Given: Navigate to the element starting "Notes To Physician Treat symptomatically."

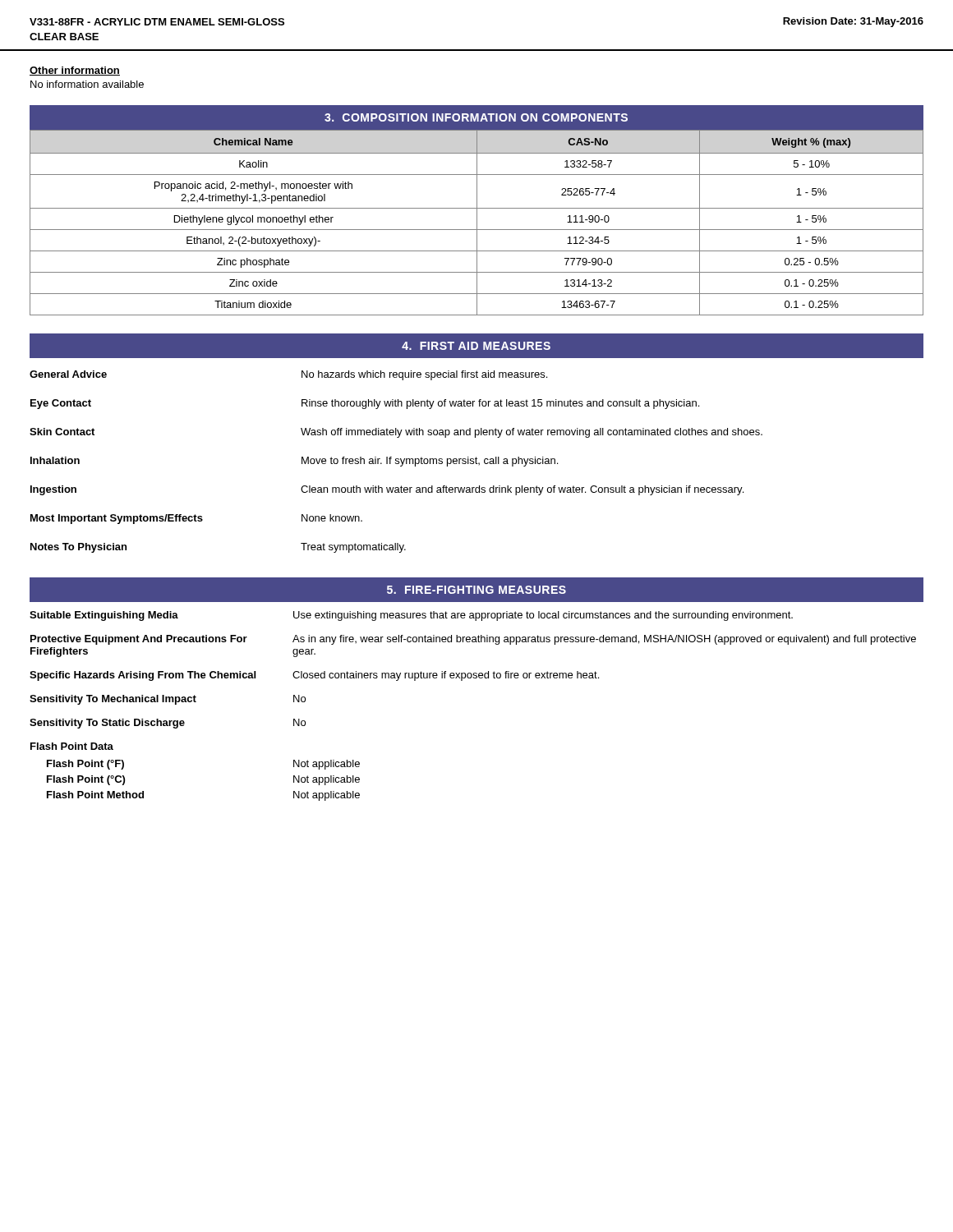Looking at the screenshot, I should [x=81, y=547].
